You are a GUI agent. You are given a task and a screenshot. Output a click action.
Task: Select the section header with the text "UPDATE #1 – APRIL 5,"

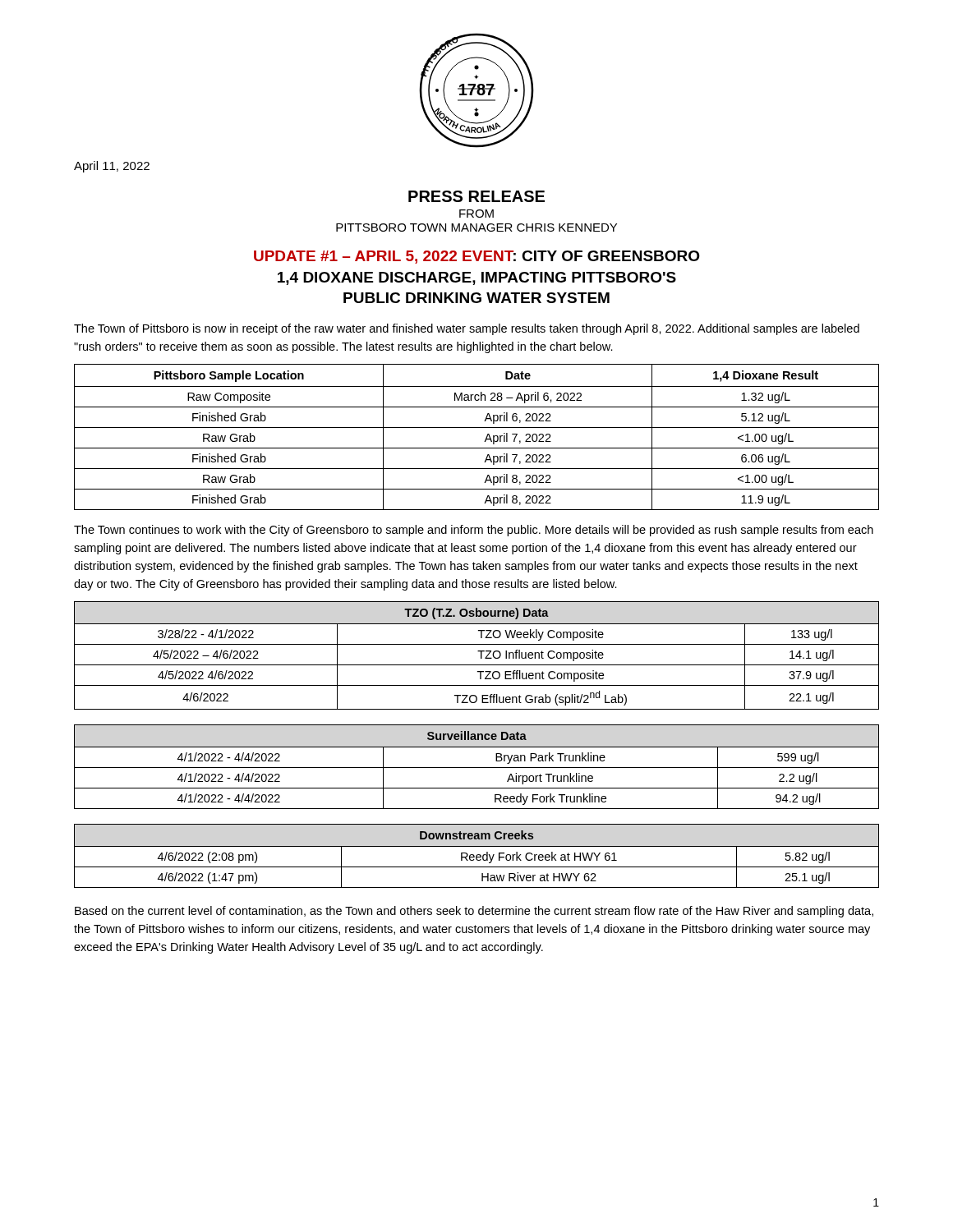click(x=476, y=277)
